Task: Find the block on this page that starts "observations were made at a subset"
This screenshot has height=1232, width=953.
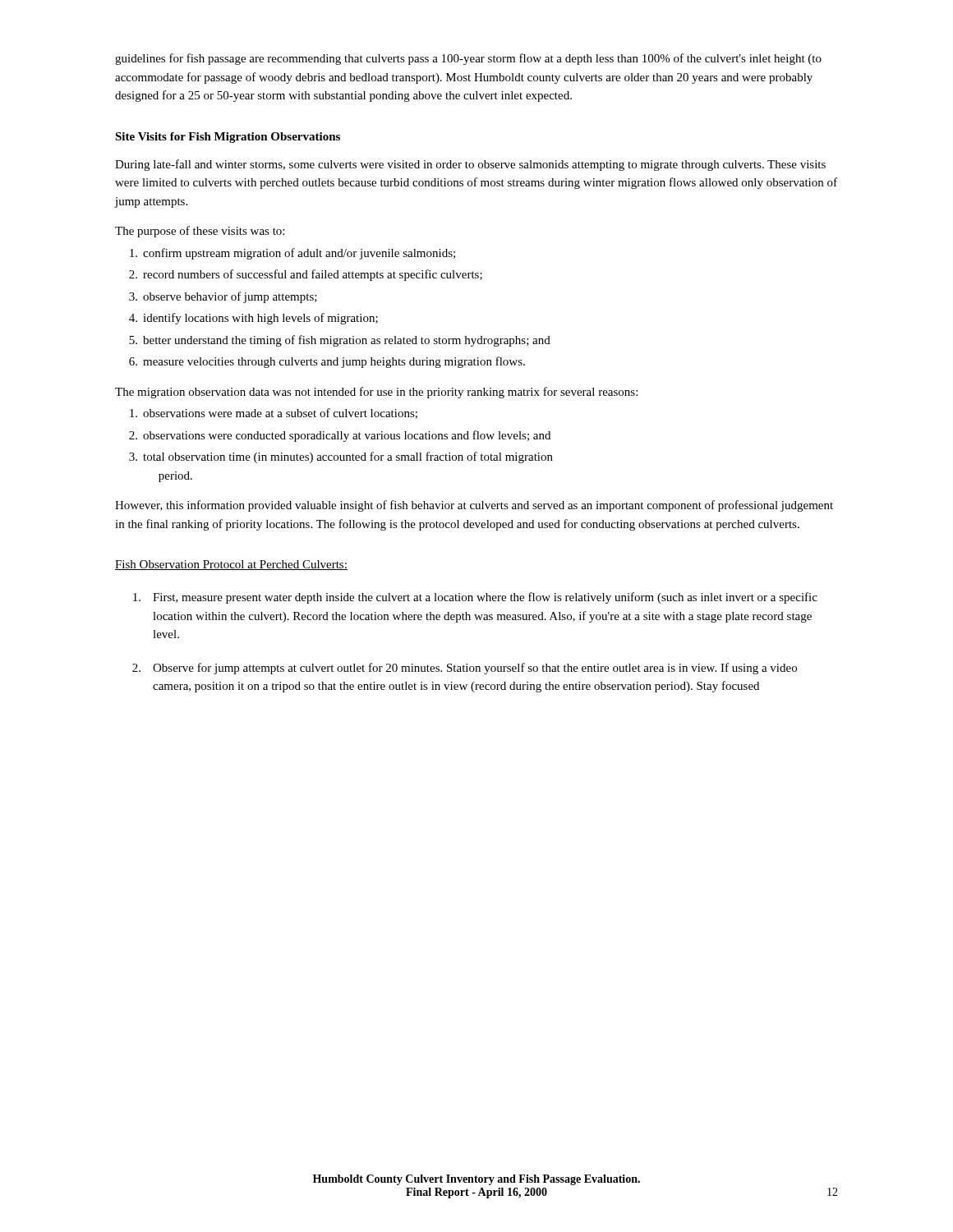Action: [x=274, y=414]
